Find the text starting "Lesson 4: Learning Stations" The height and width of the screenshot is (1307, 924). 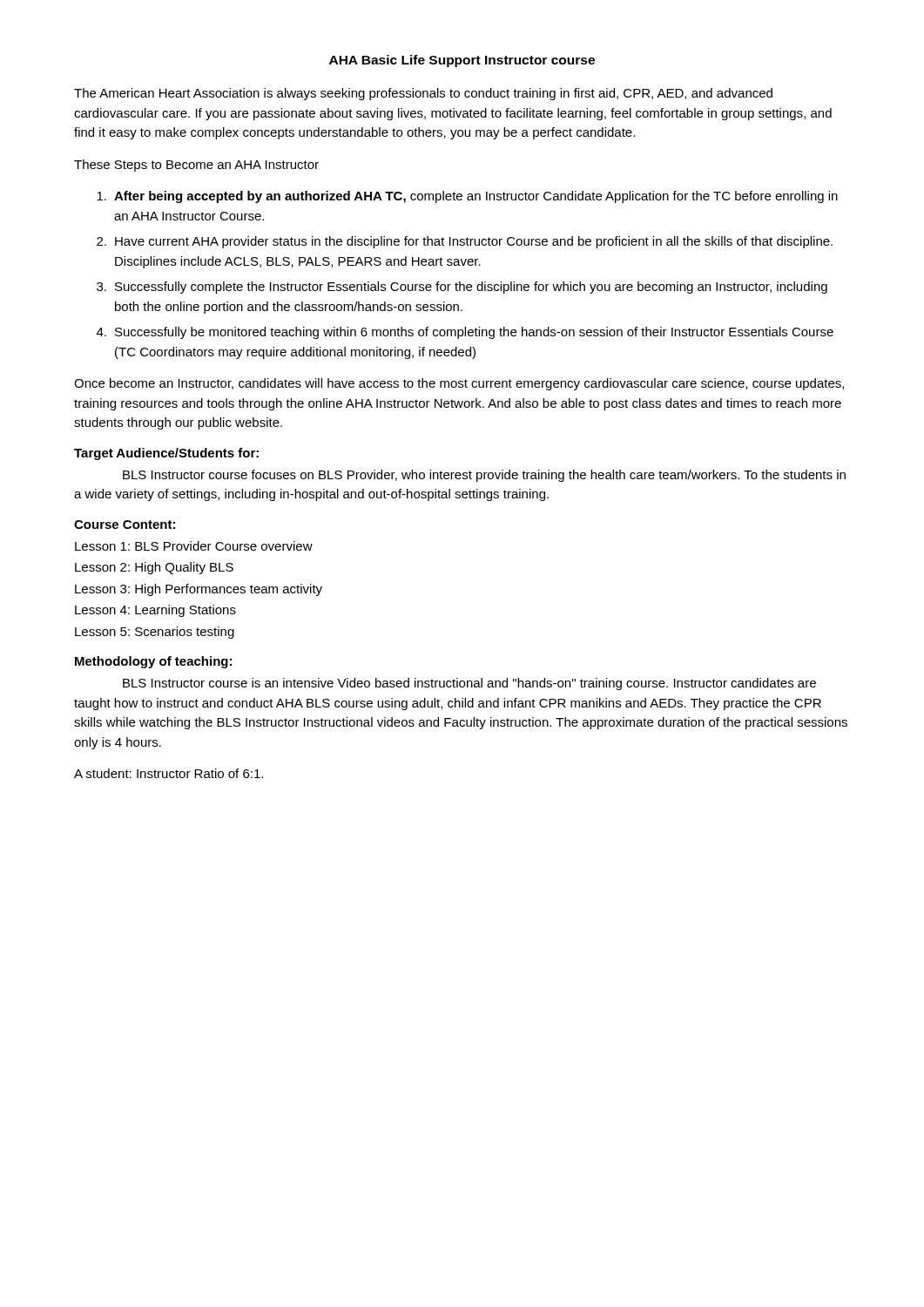click(x=155, y=610)
